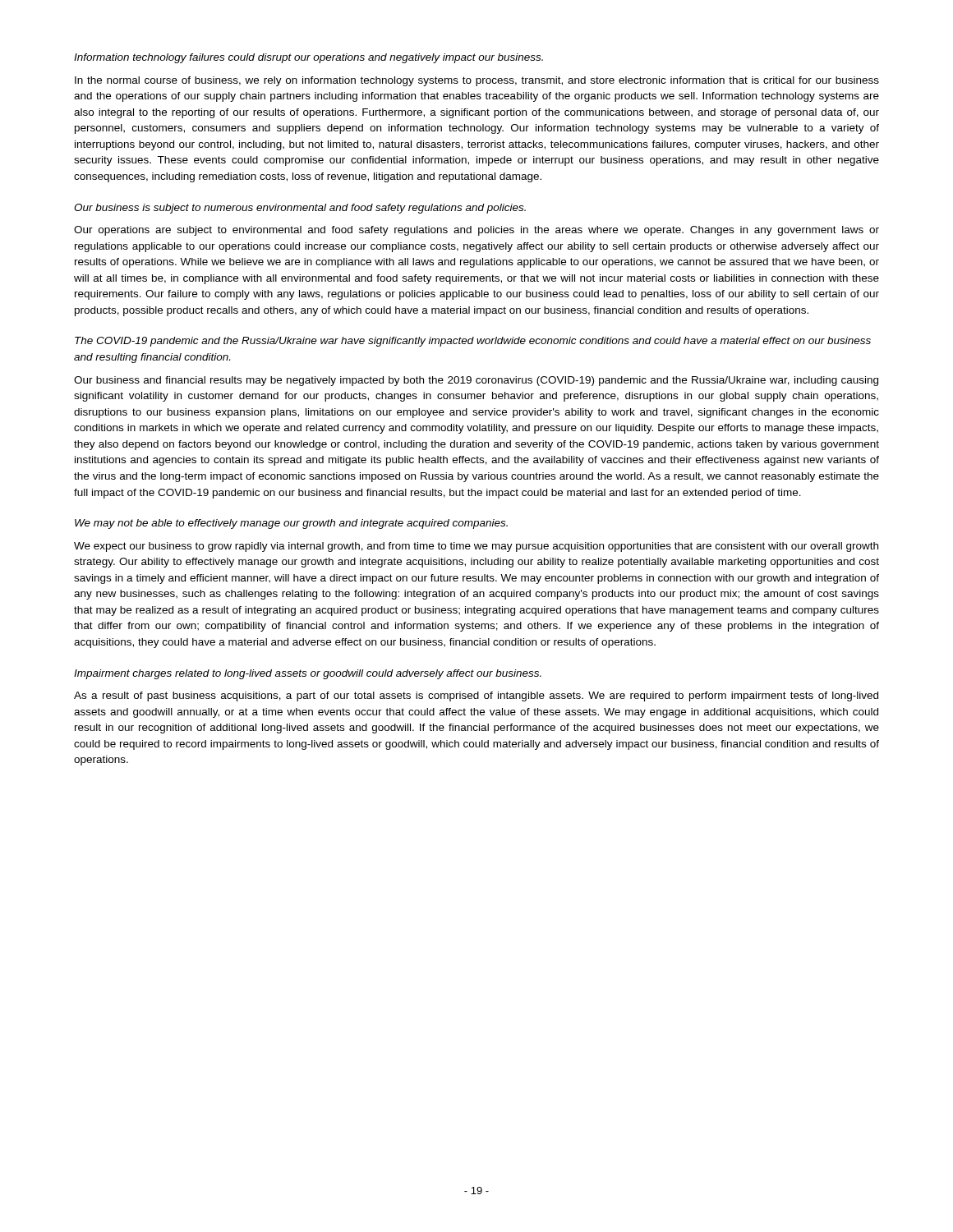Locate the section header that opens with "Our business is subject to numerous environmental and"
Image resolution: width=953 pixels, height=1232 pixels.
[301, 207]
